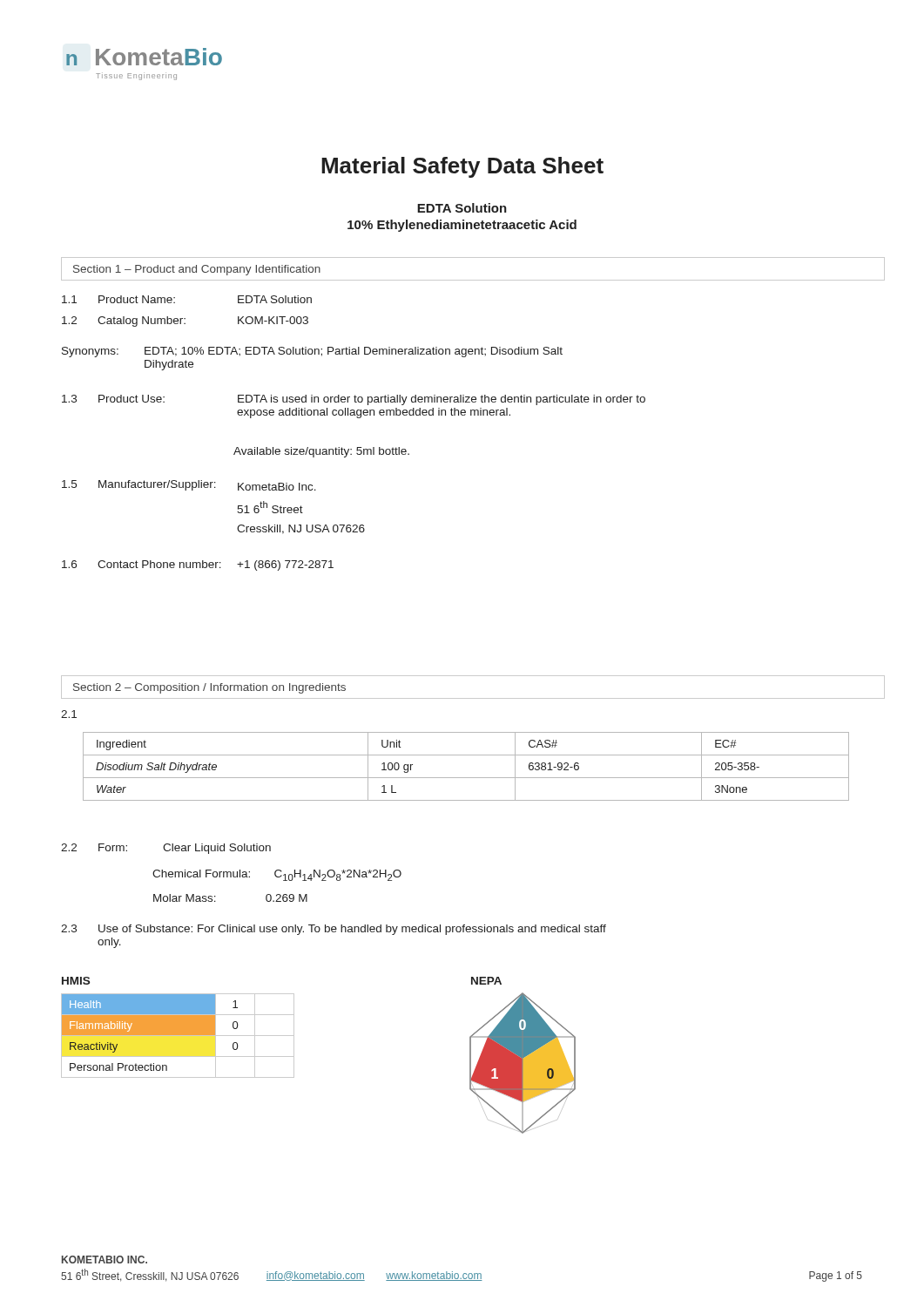Click on the logo
Screen dimensions: 1307x924
[x=142, y=61]
